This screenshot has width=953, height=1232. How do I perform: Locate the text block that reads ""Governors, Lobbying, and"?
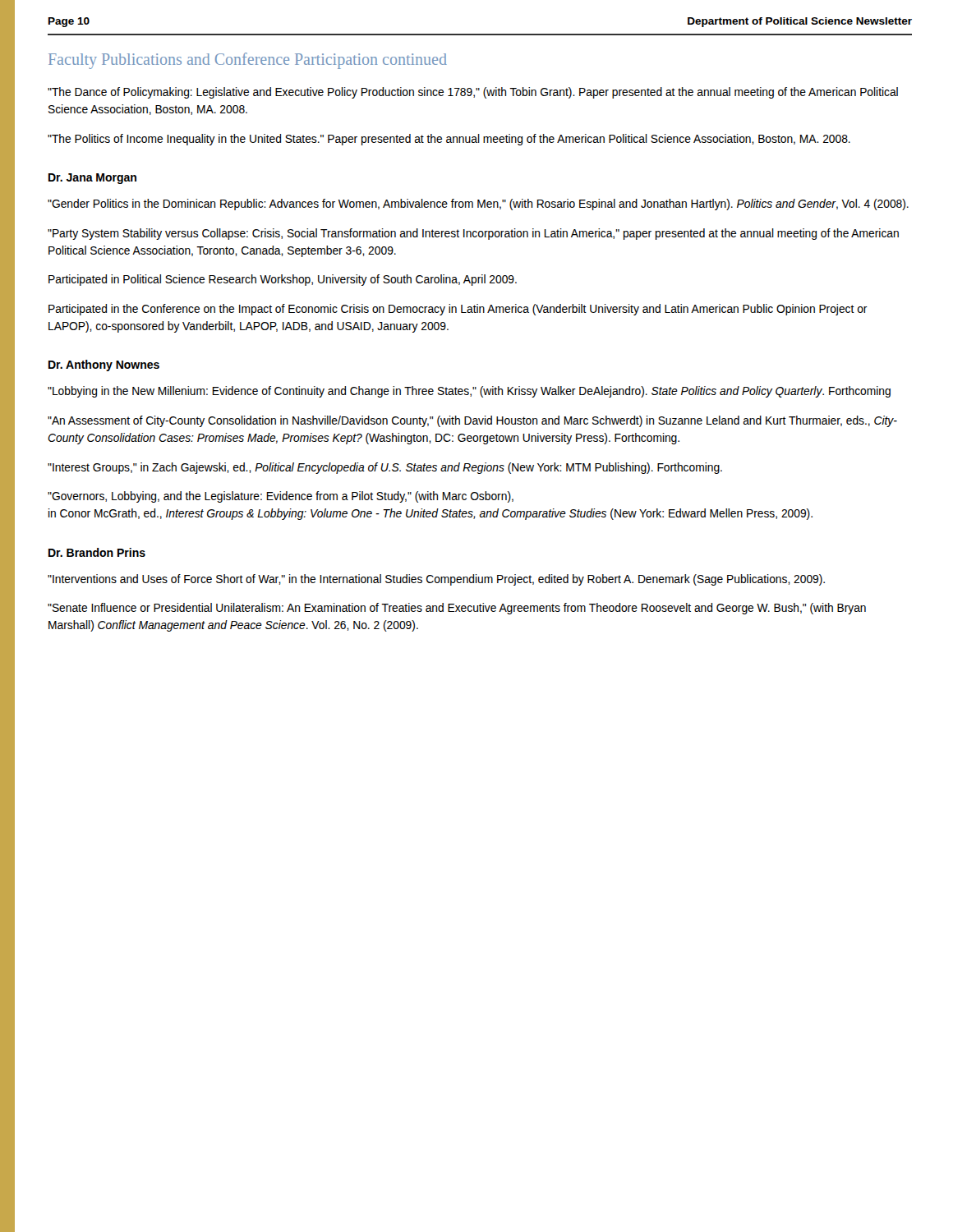click(x=480, y=505)
